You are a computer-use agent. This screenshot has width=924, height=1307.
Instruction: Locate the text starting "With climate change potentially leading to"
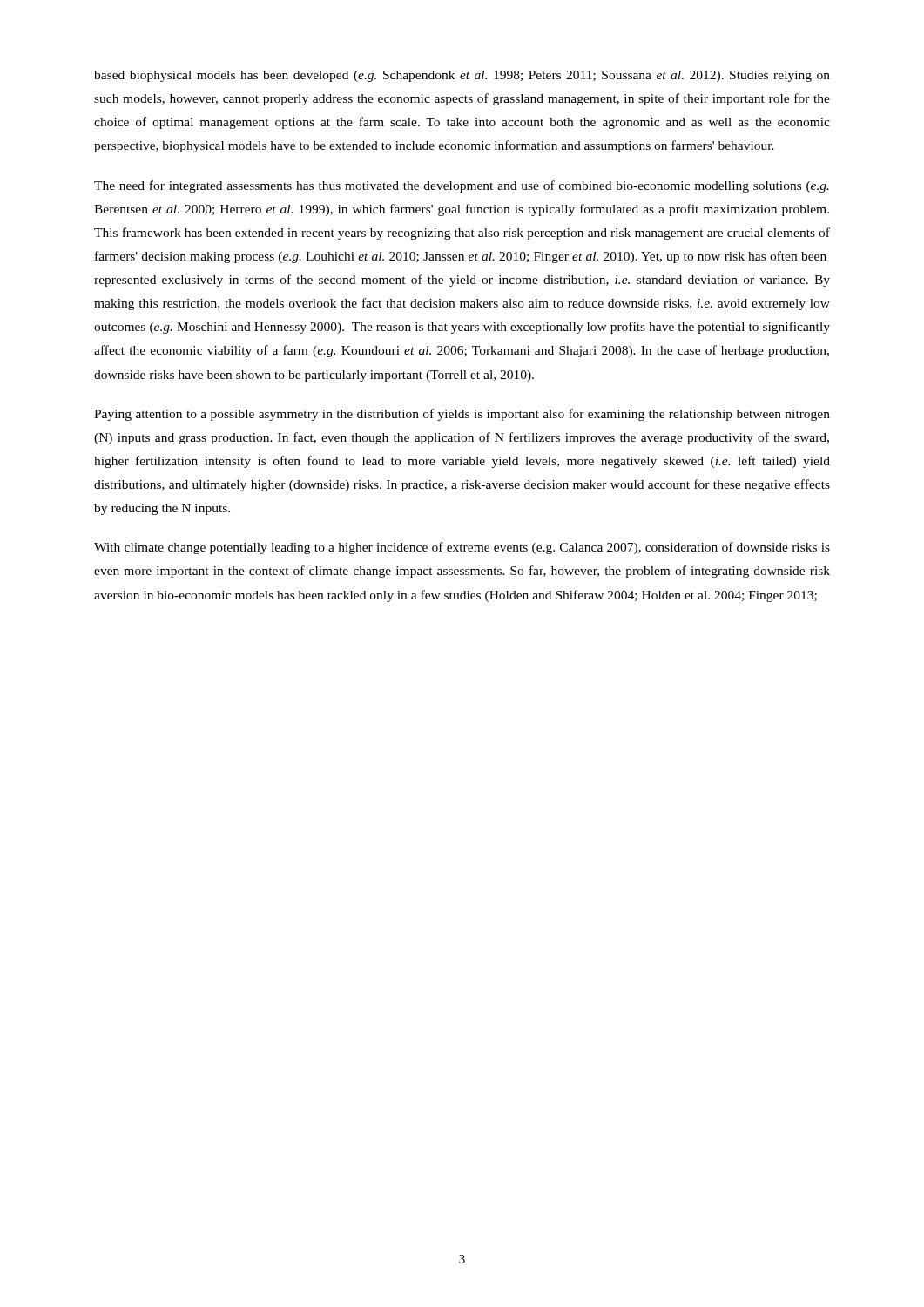point(462,571)
